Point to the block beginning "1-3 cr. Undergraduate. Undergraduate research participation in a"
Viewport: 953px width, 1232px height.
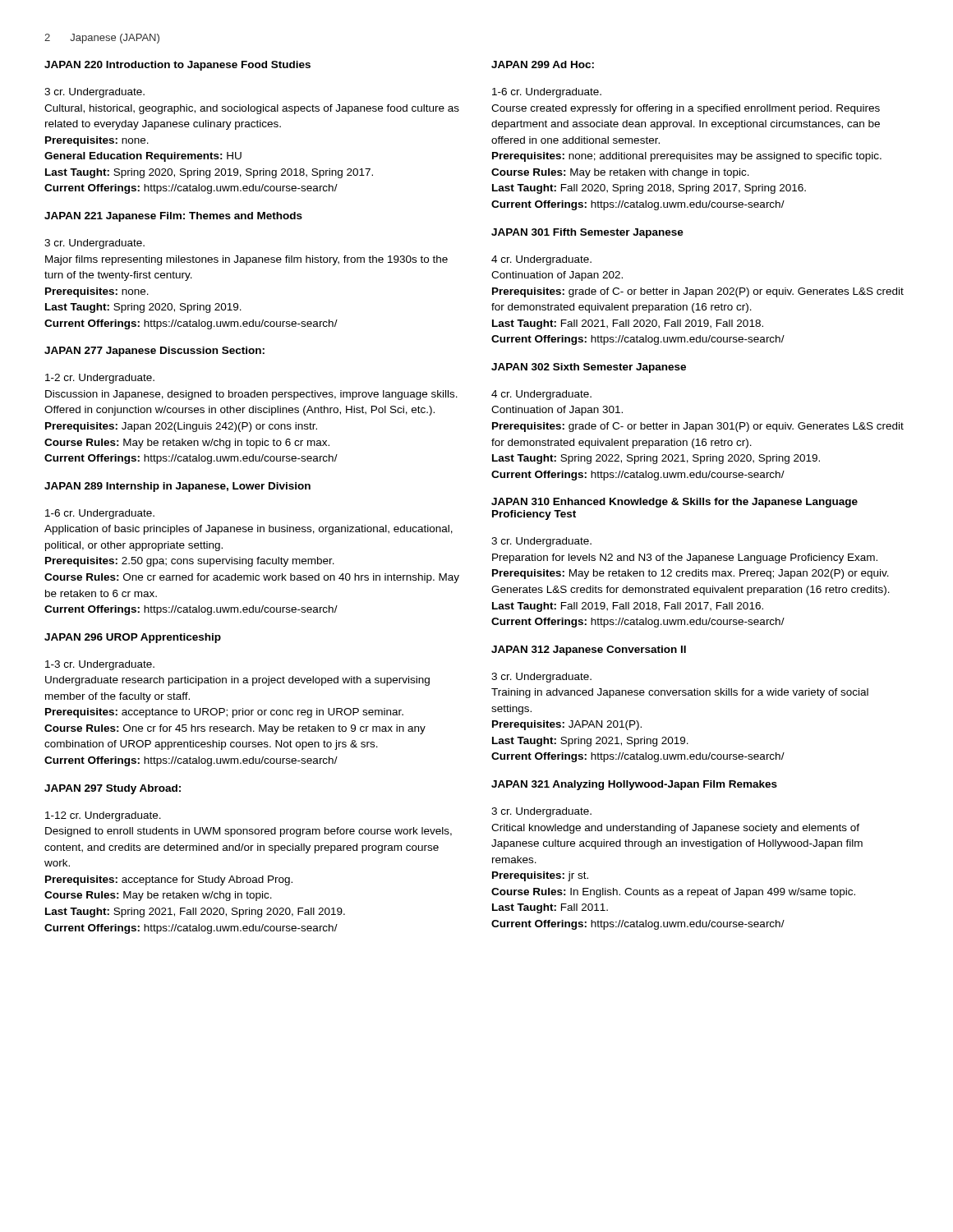point(253,712)
